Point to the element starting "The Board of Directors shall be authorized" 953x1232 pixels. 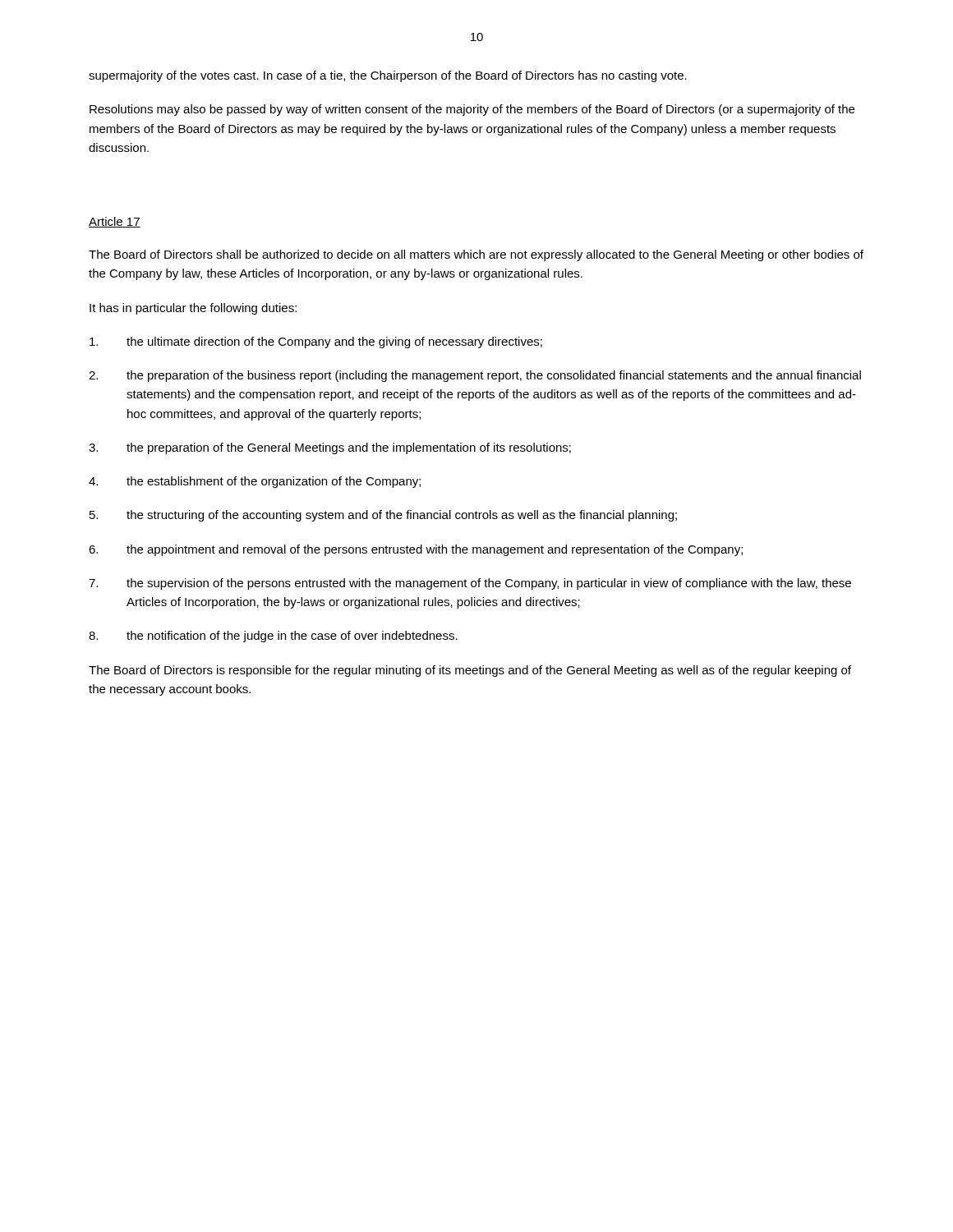point(476,264)
